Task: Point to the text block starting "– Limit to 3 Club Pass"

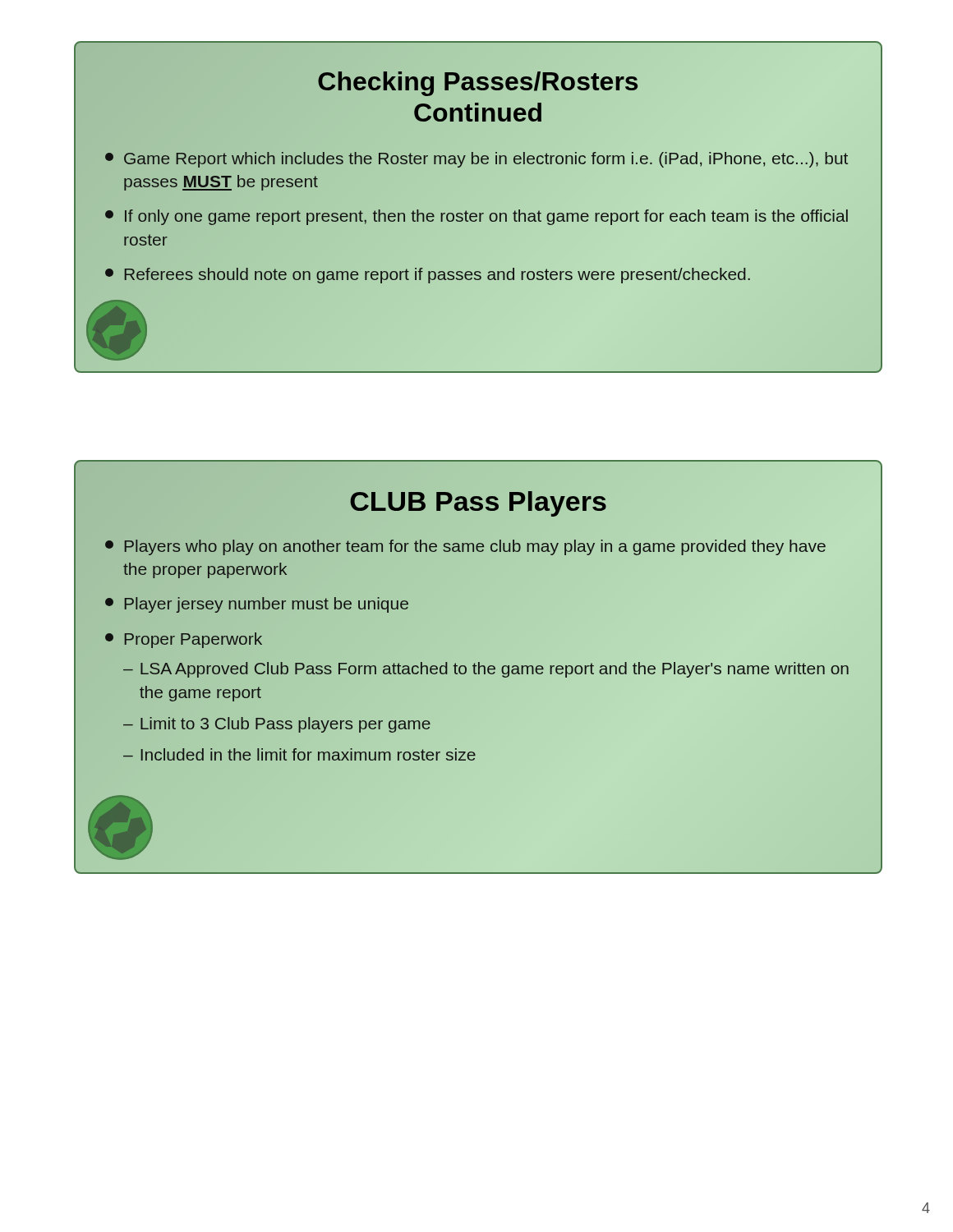Action: (x=277, y=724)
